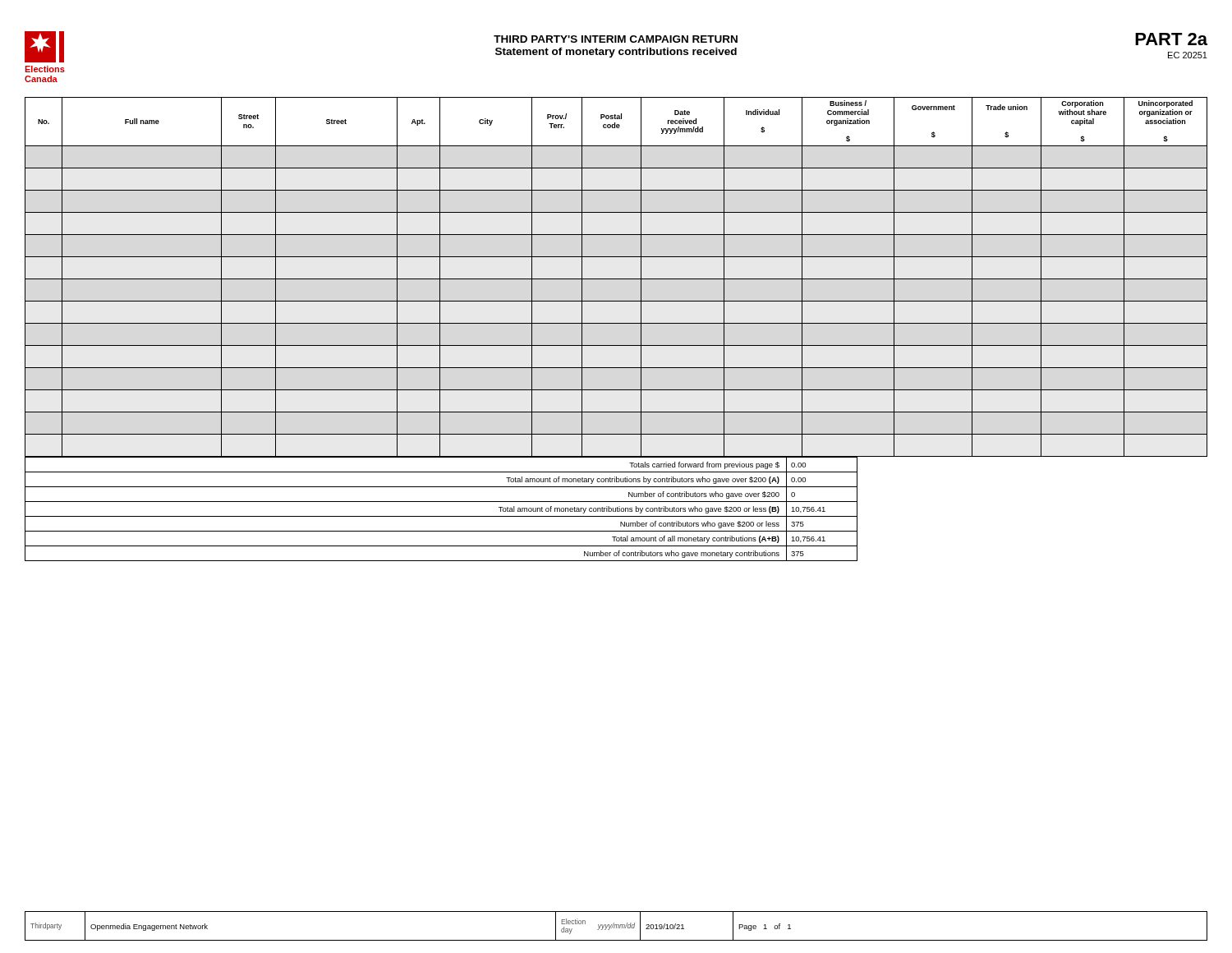Find the table that mentions "Business / Commercial"

click(616, 277)
